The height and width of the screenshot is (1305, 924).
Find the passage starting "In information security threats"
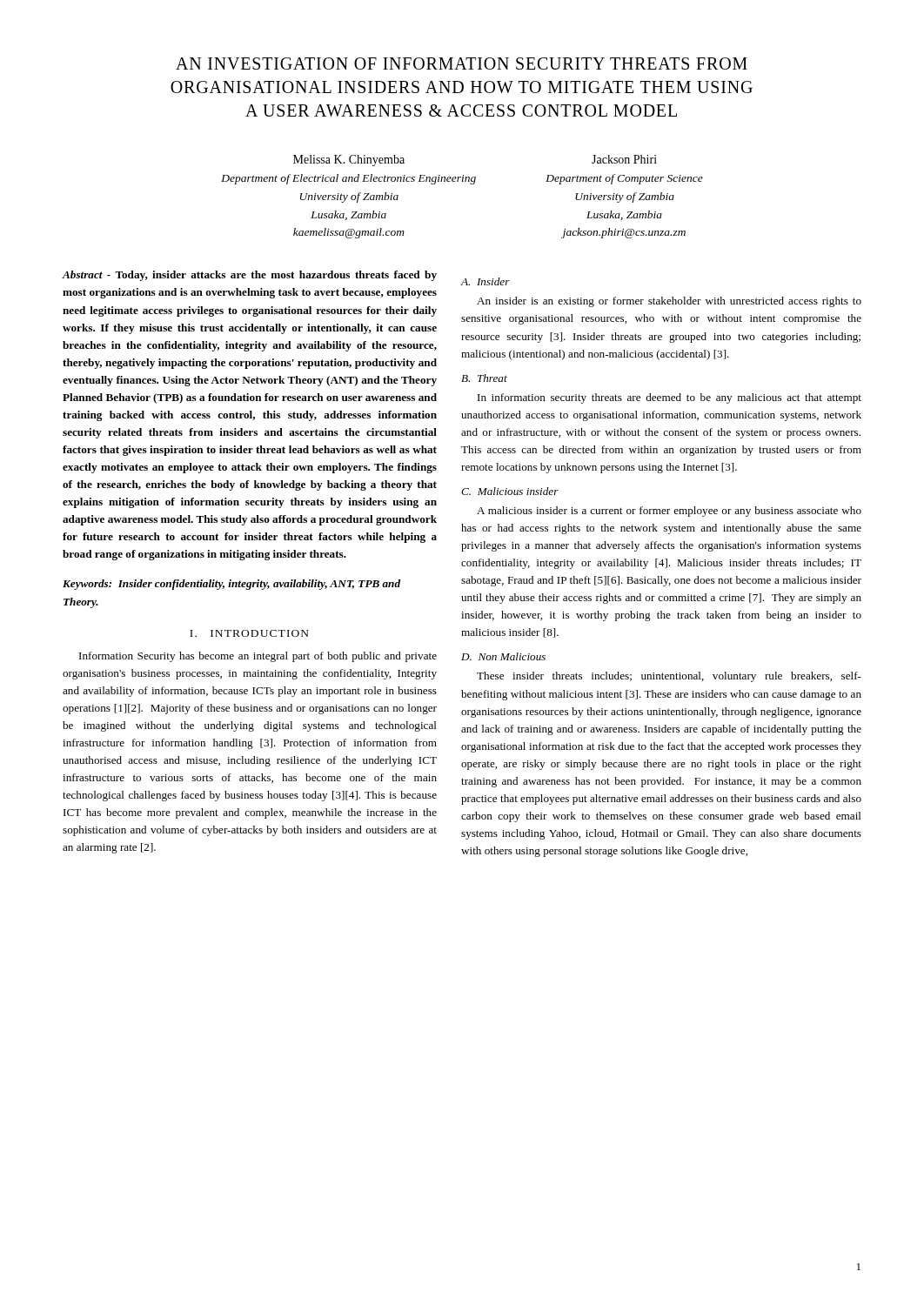tap(661, 432)
